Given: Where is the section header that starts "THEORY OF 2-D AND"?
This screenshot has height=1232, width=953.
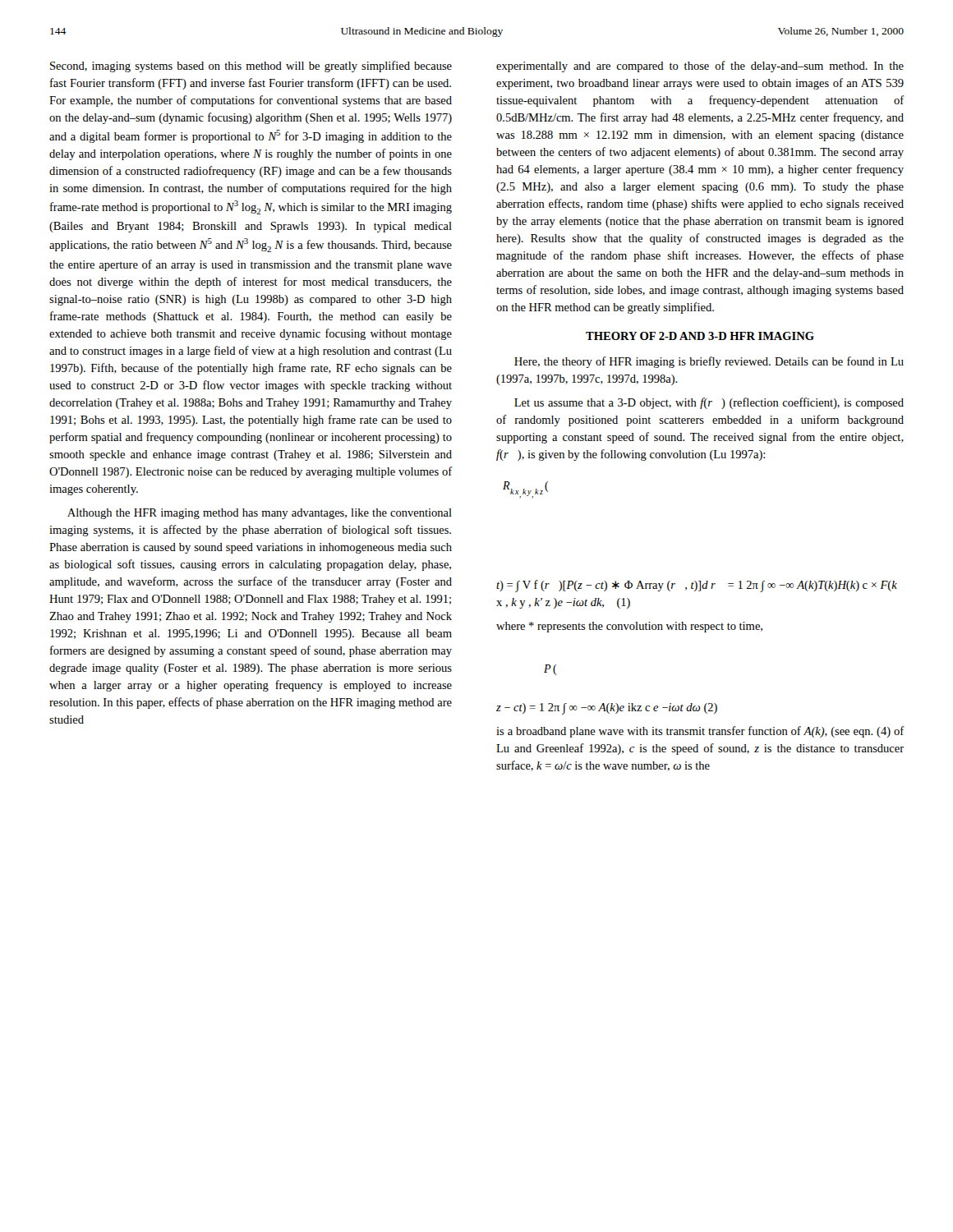Looking at the screenshot, I should tap(700, 336).
